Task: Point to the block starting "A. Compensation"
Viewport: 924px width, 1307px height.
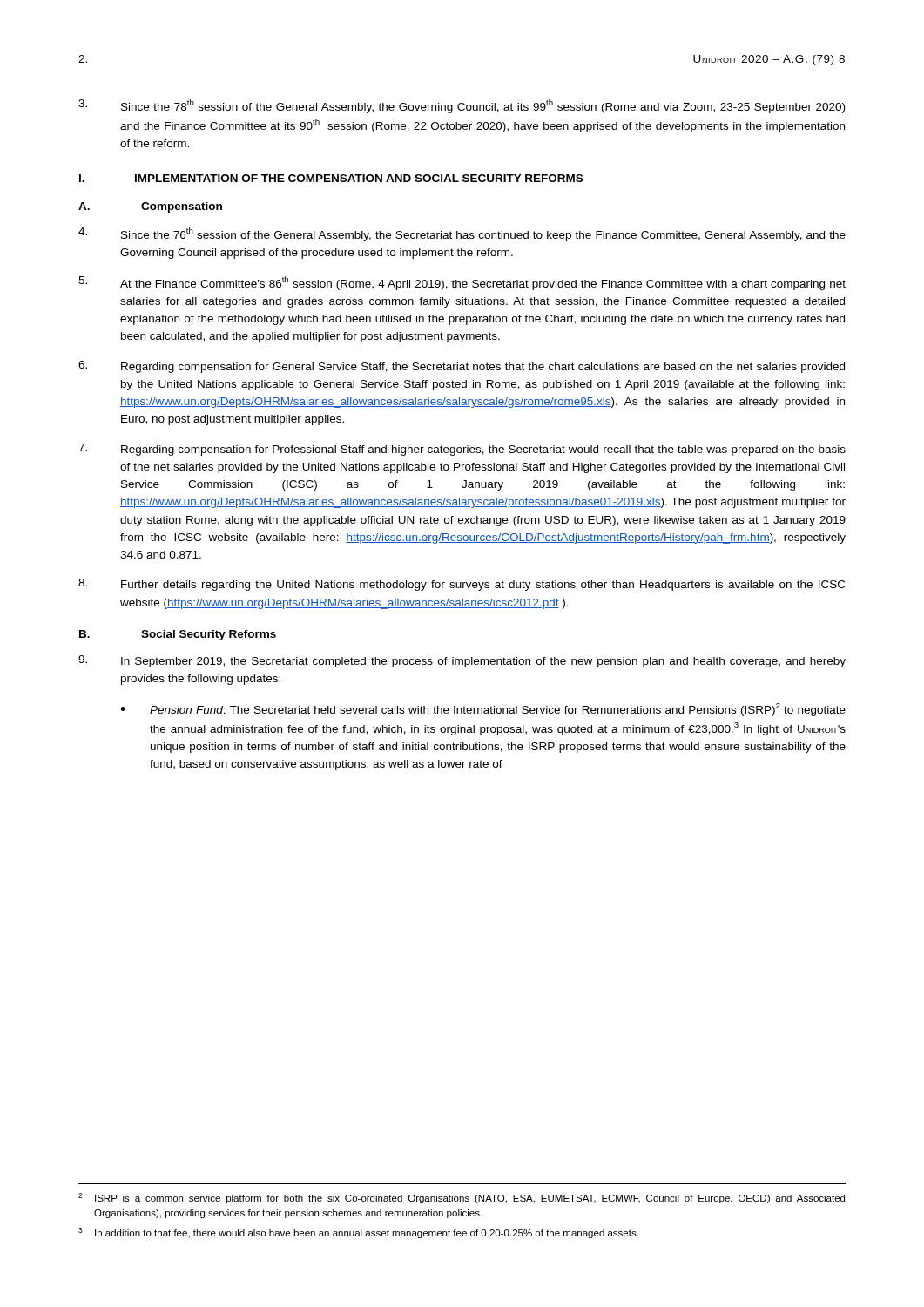Action: (151, 206)
